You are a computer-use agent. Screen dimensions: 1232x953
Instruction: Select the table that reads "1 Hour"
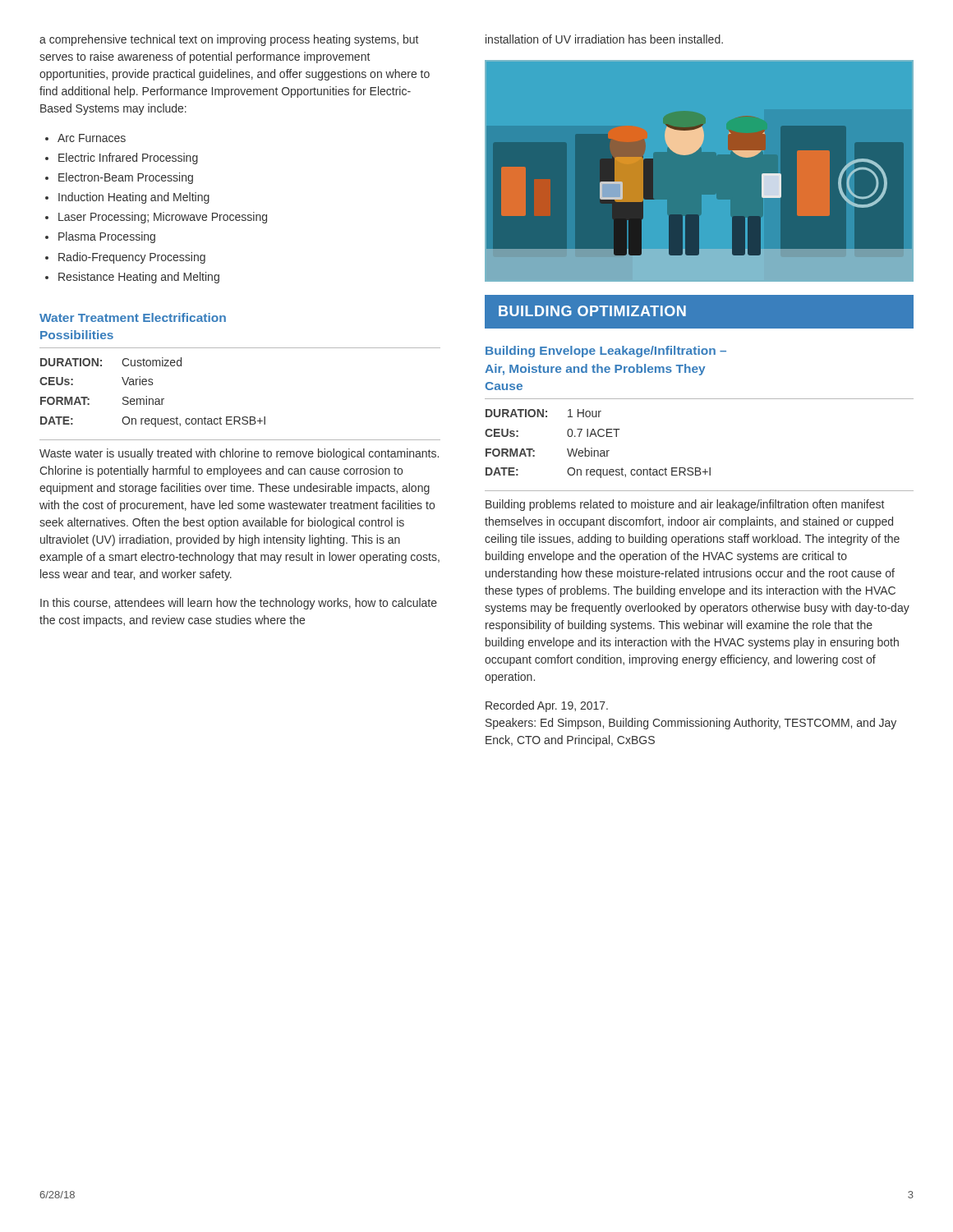coord(699,448)
